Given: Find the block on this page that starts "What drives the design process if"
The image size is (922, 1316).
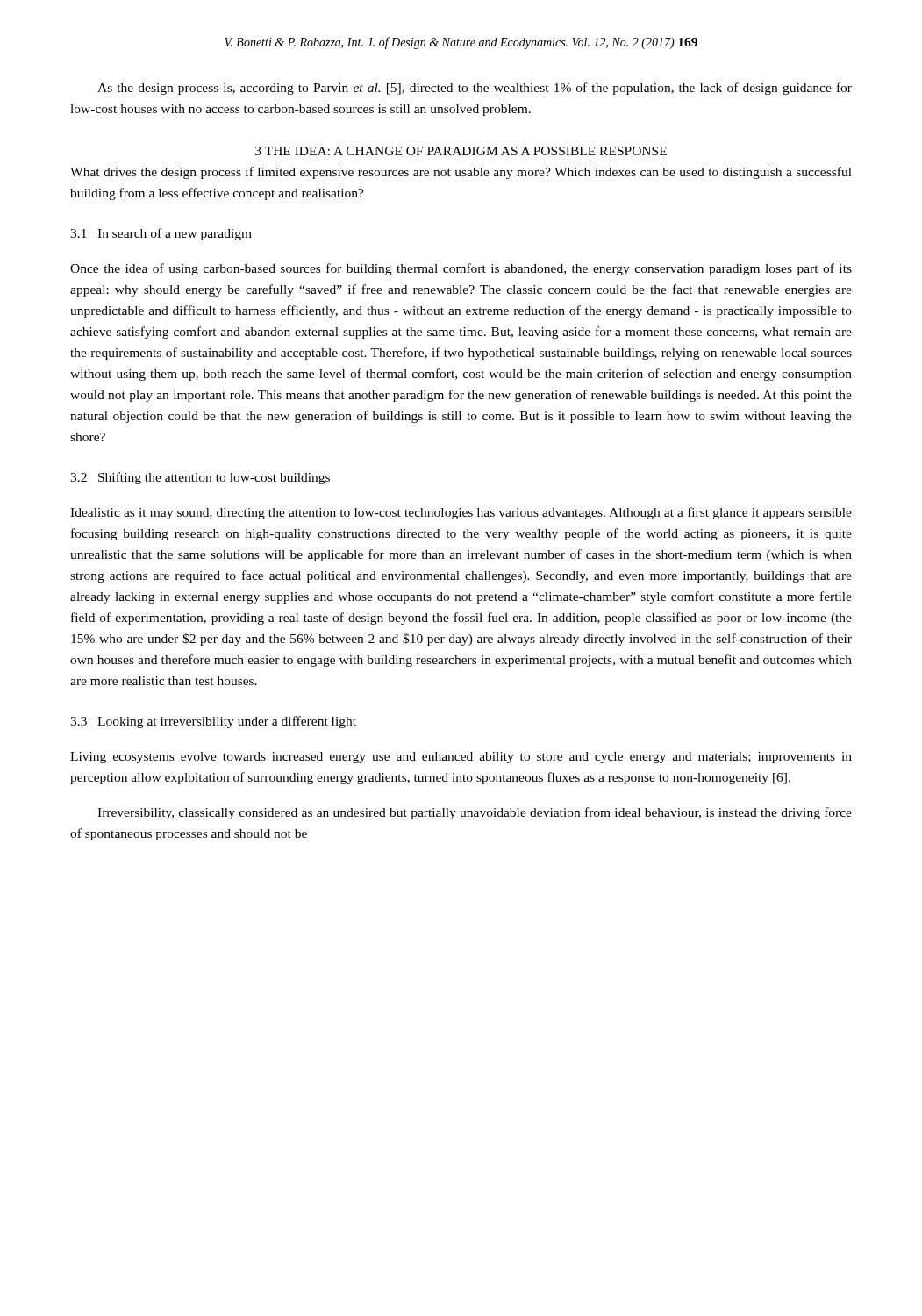Looking at the screenshot, I should (x=461, y=183).
